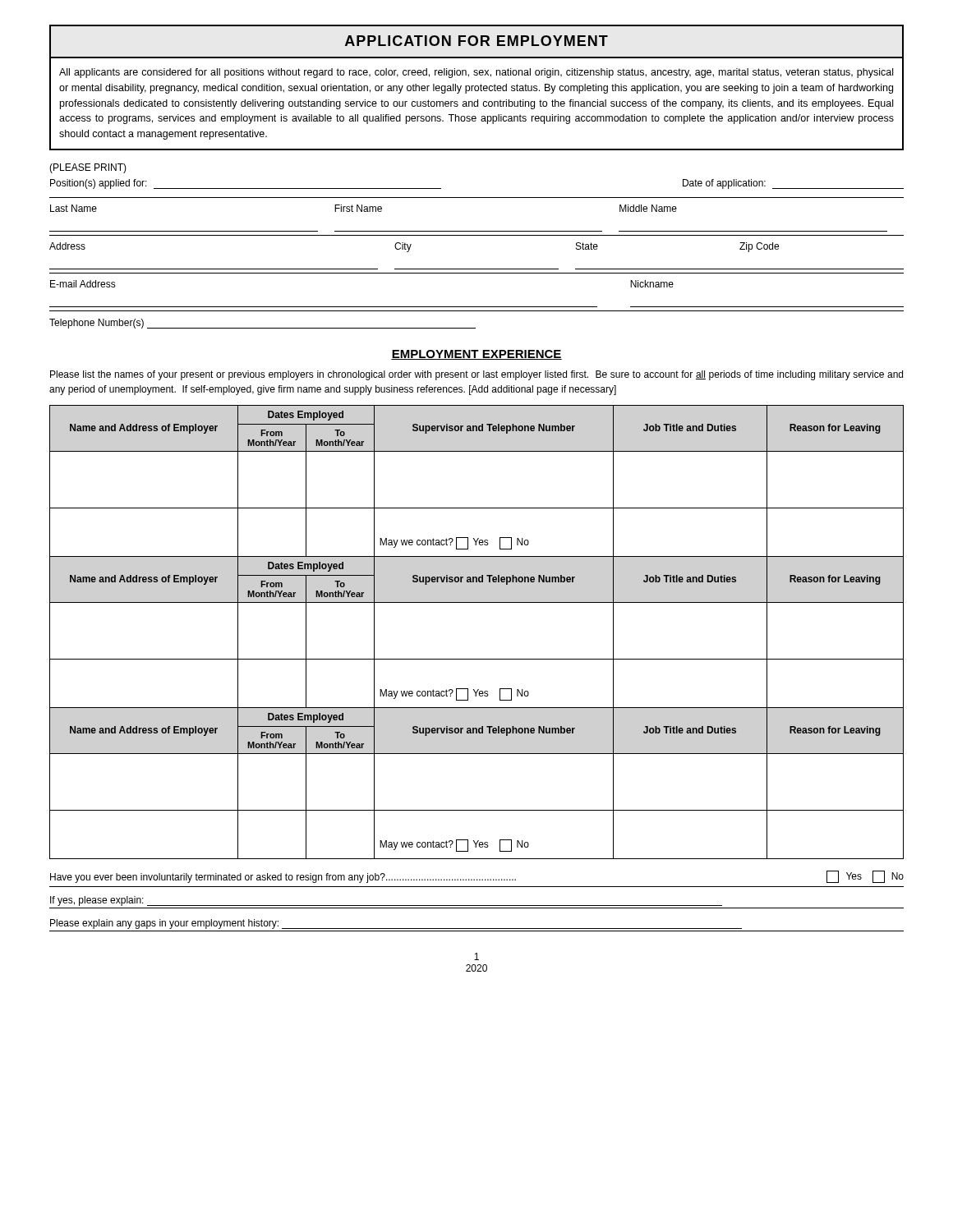The image size is (953, 1232).
Task: Click on the element starting "Last Name First Name"
Action: [x=364, y=208]
